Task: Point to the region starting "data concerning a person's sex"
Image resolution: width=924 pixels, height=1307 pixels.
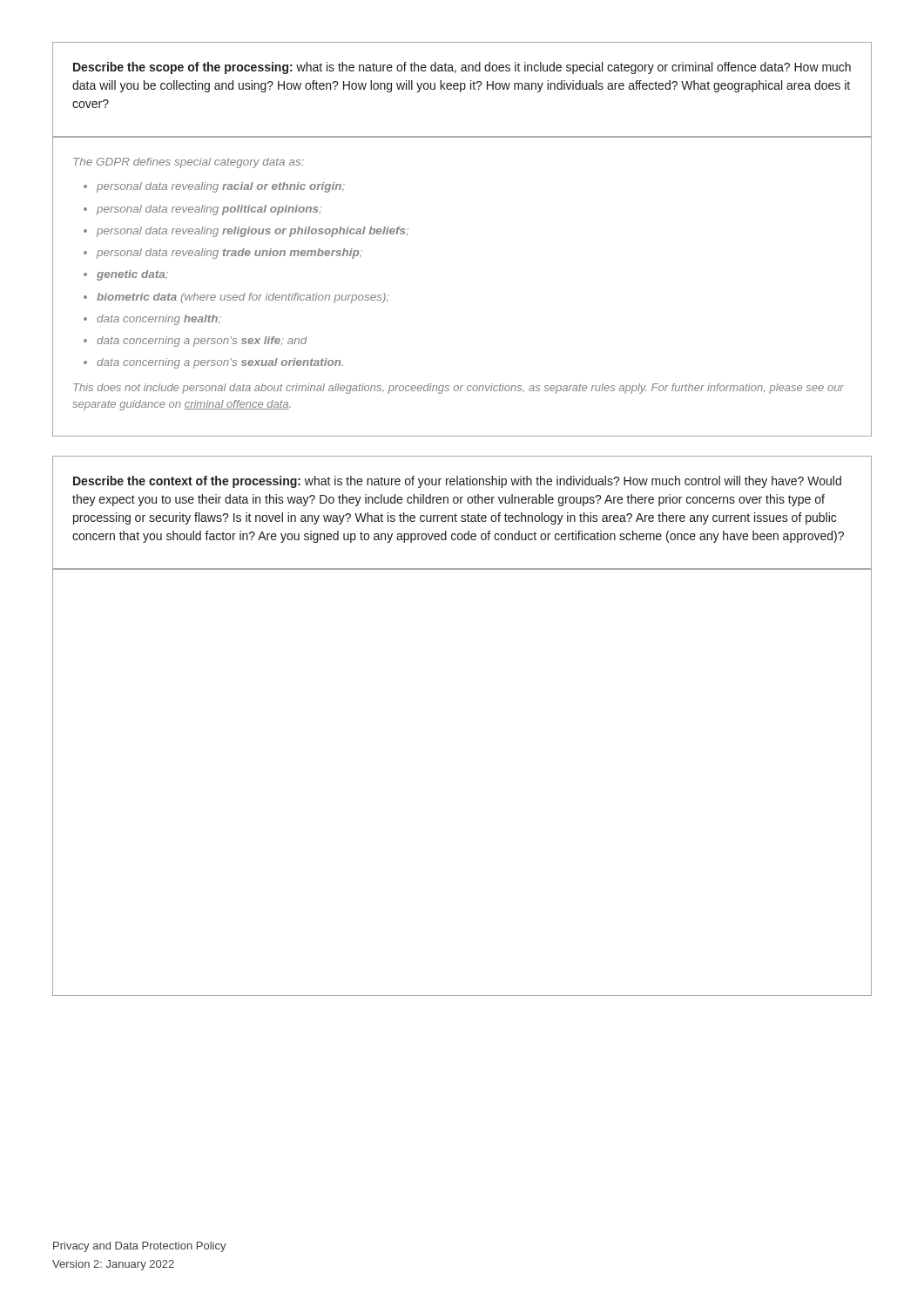Action: 202,340
